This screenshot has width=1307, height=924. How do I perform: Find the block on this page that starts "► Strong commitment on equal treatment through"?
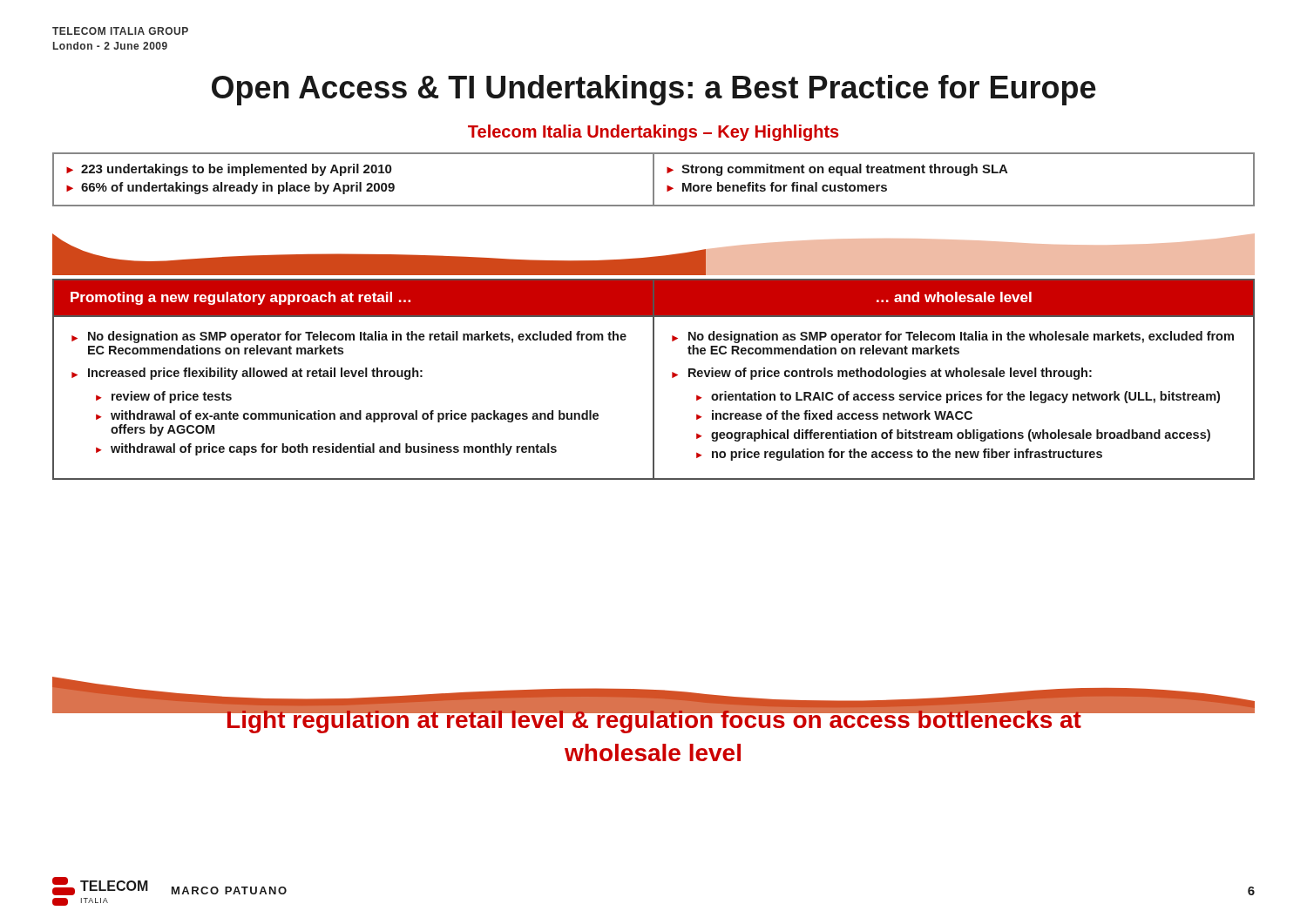(x=836, y=169)
